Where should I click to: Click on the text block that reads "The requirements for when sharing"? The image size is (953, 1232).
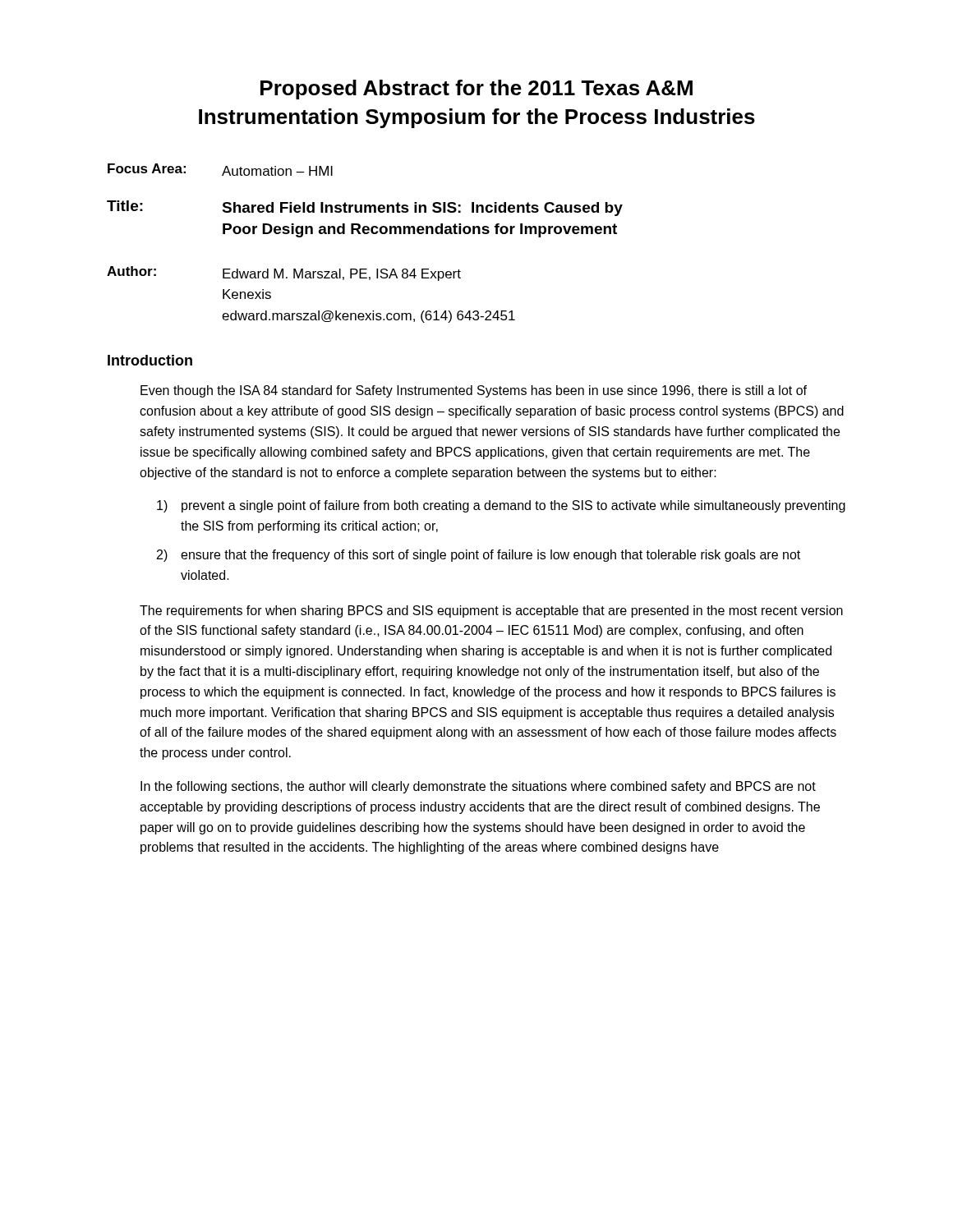492,682
